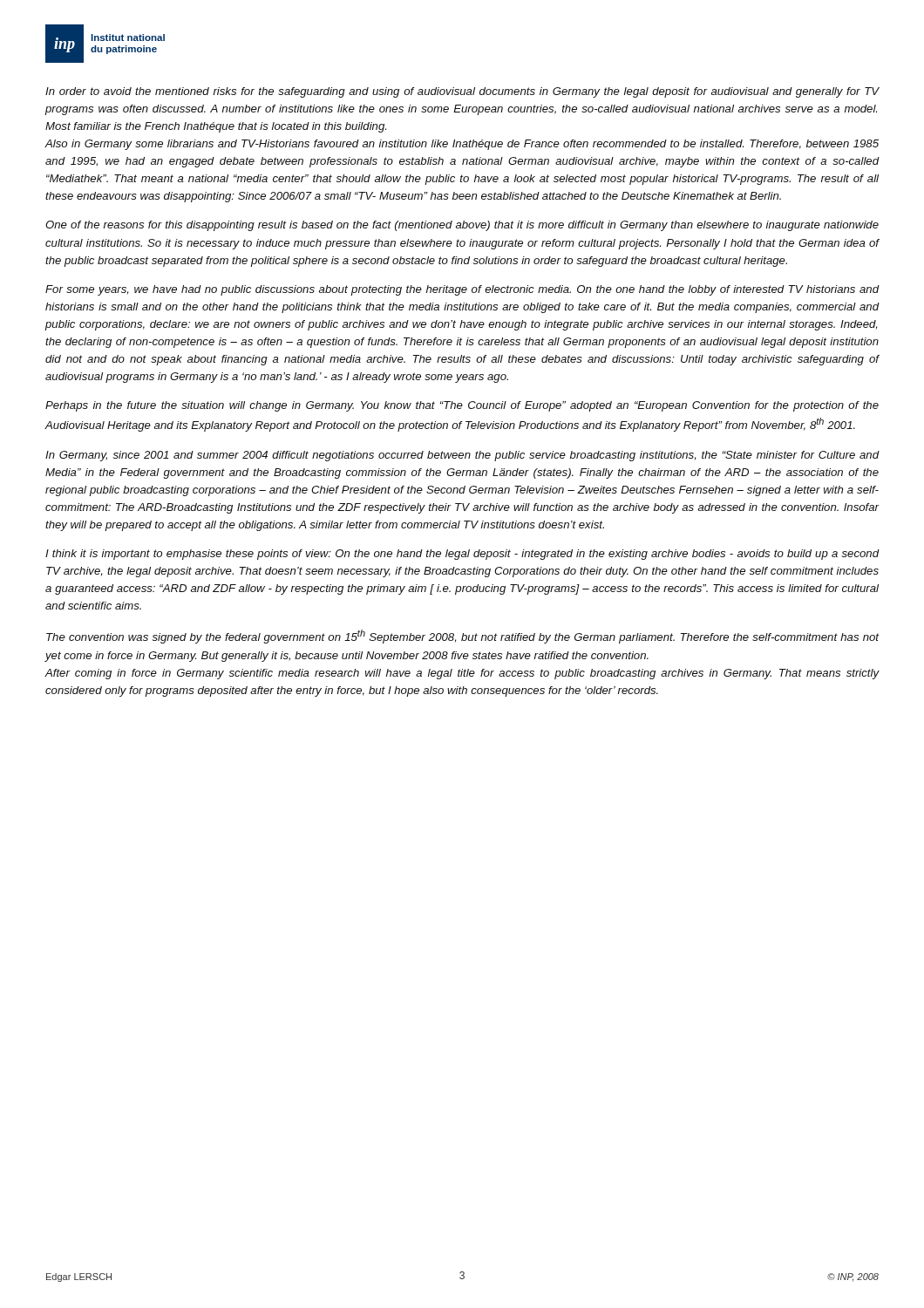Viewport: 924px width, 1308px height.
Task: Point to the region starting "For some years, we"
Action: pos(462,333)
